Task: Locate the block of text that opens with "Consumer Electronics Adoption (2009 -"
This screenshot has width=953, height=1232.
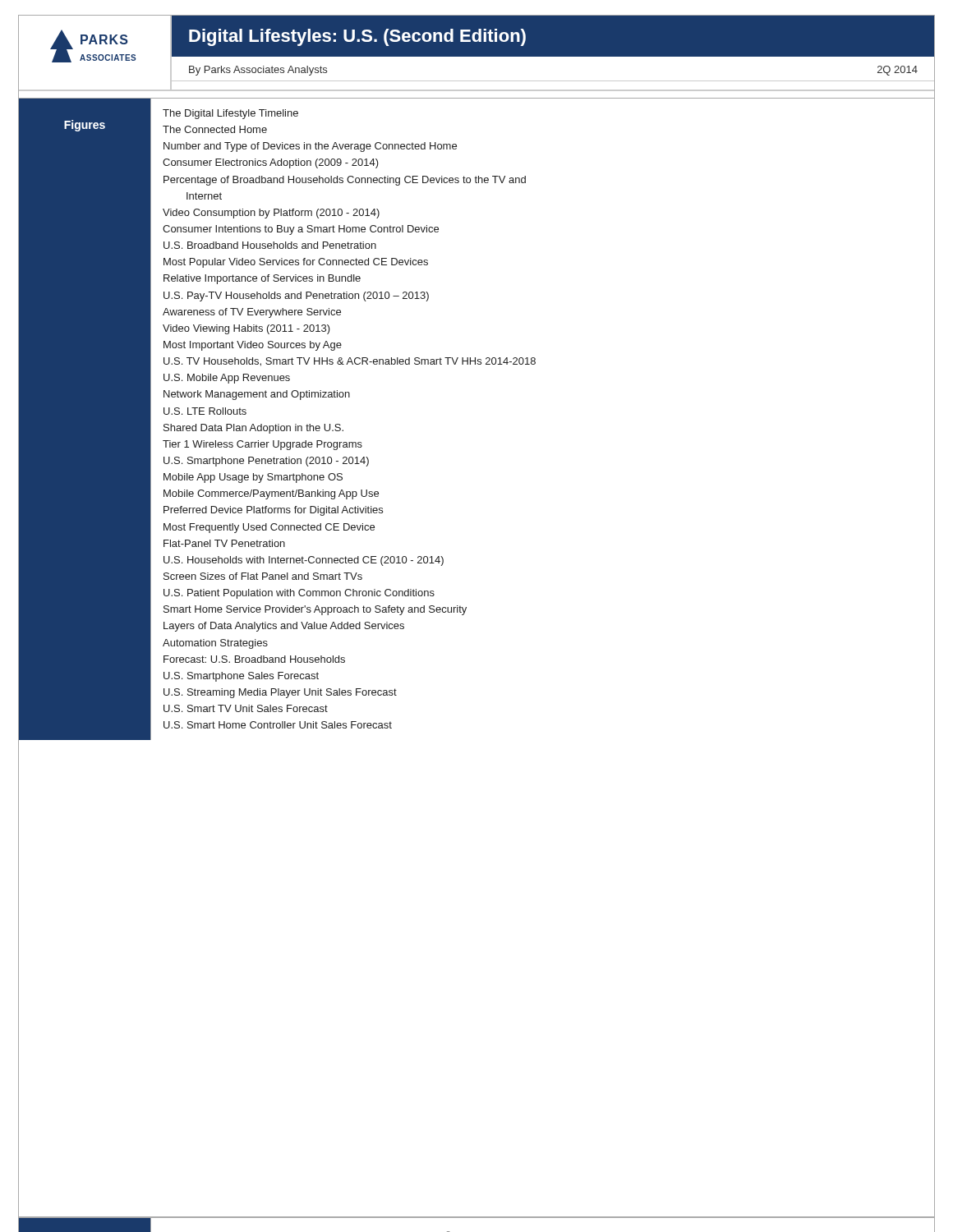Action: pos(271,163)
